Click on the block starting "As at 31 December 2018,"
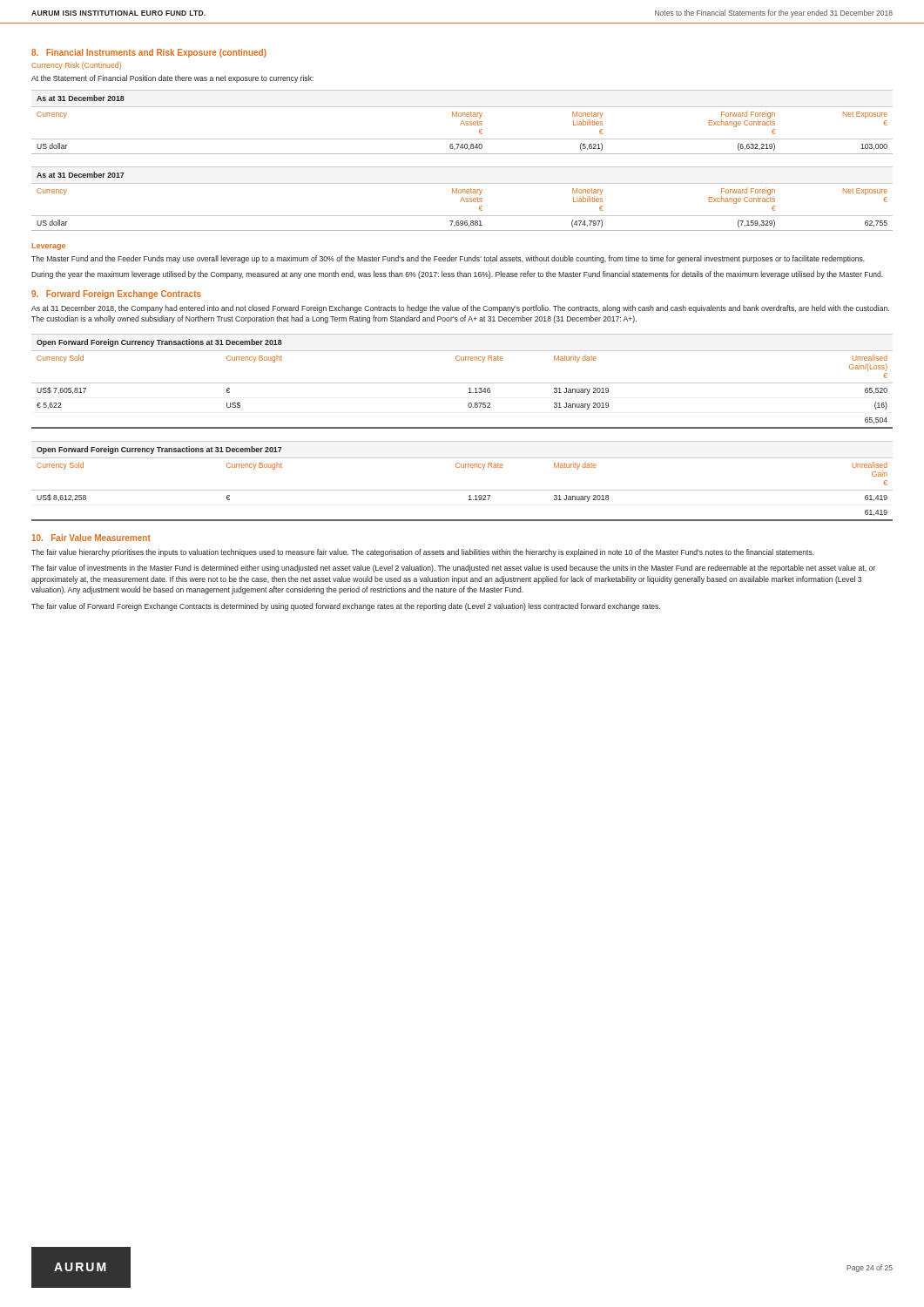This screenshot has height=1307, width=924. pyautogui.click(x=461, y=314)
